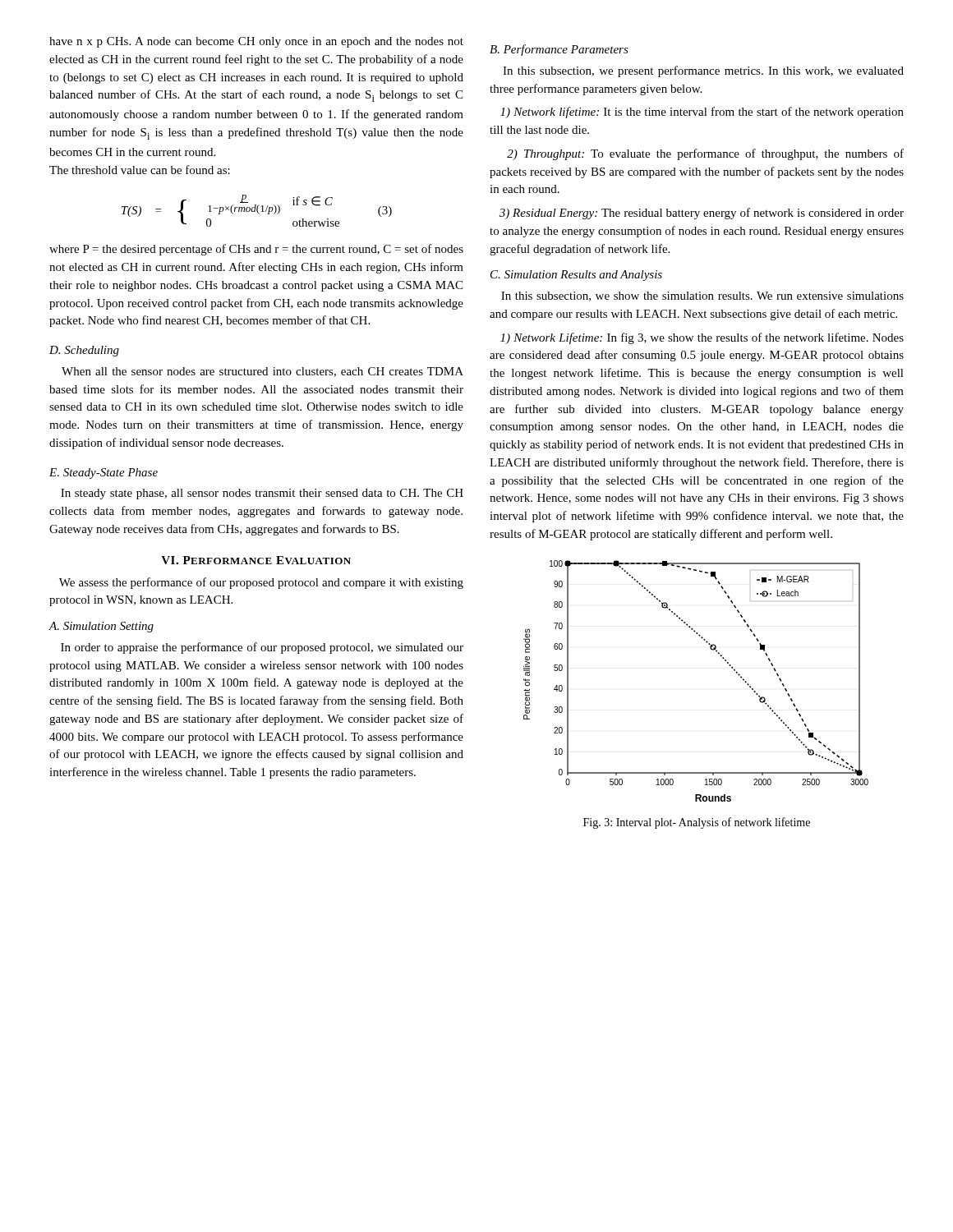Image resolution: width=953 pixels, height=1232 pixels.
Task: Find the line chart
Action: [x=697, y=684]
